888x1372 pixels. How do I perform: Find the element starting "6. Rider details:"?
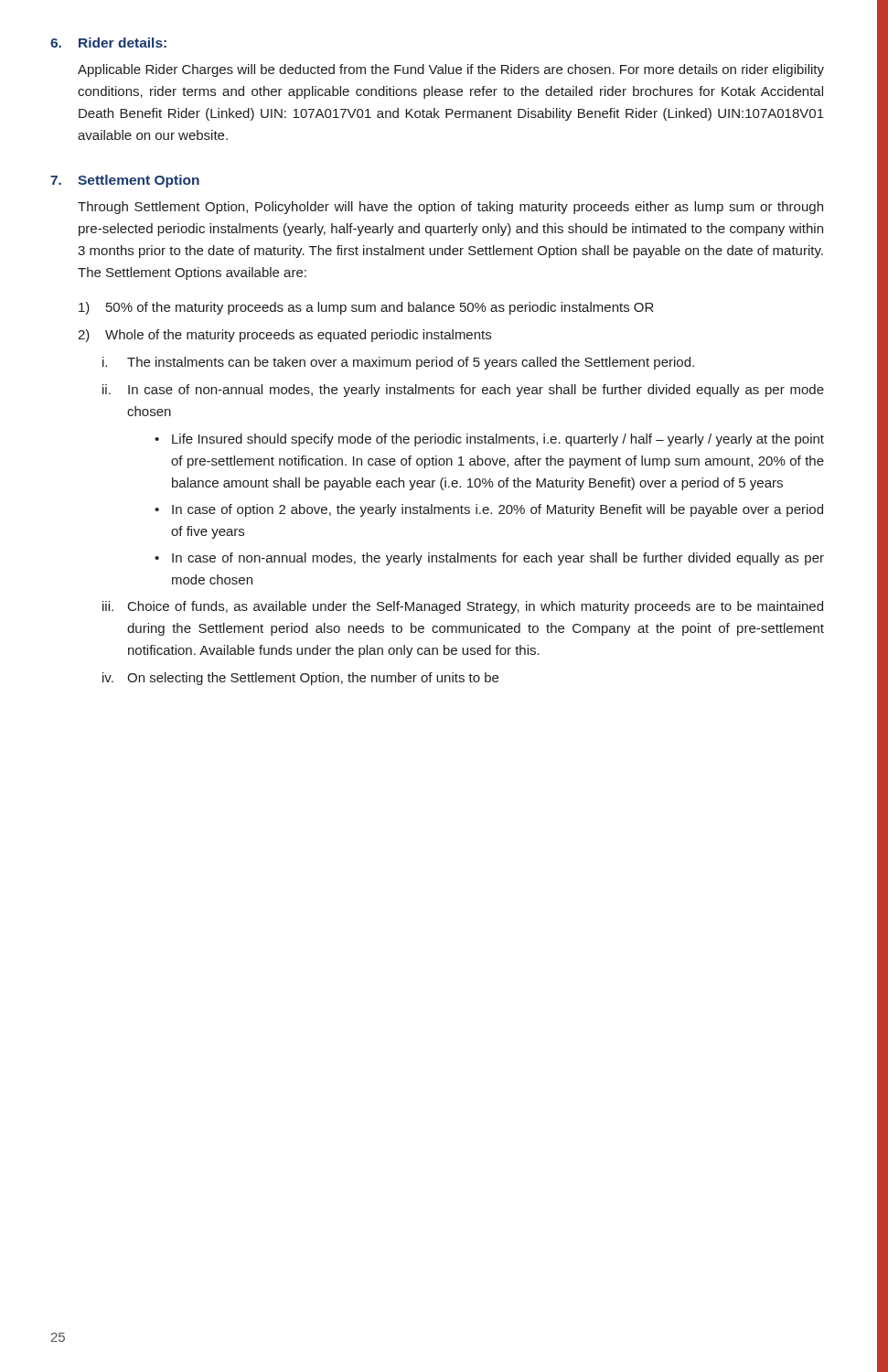coord(109,43)
